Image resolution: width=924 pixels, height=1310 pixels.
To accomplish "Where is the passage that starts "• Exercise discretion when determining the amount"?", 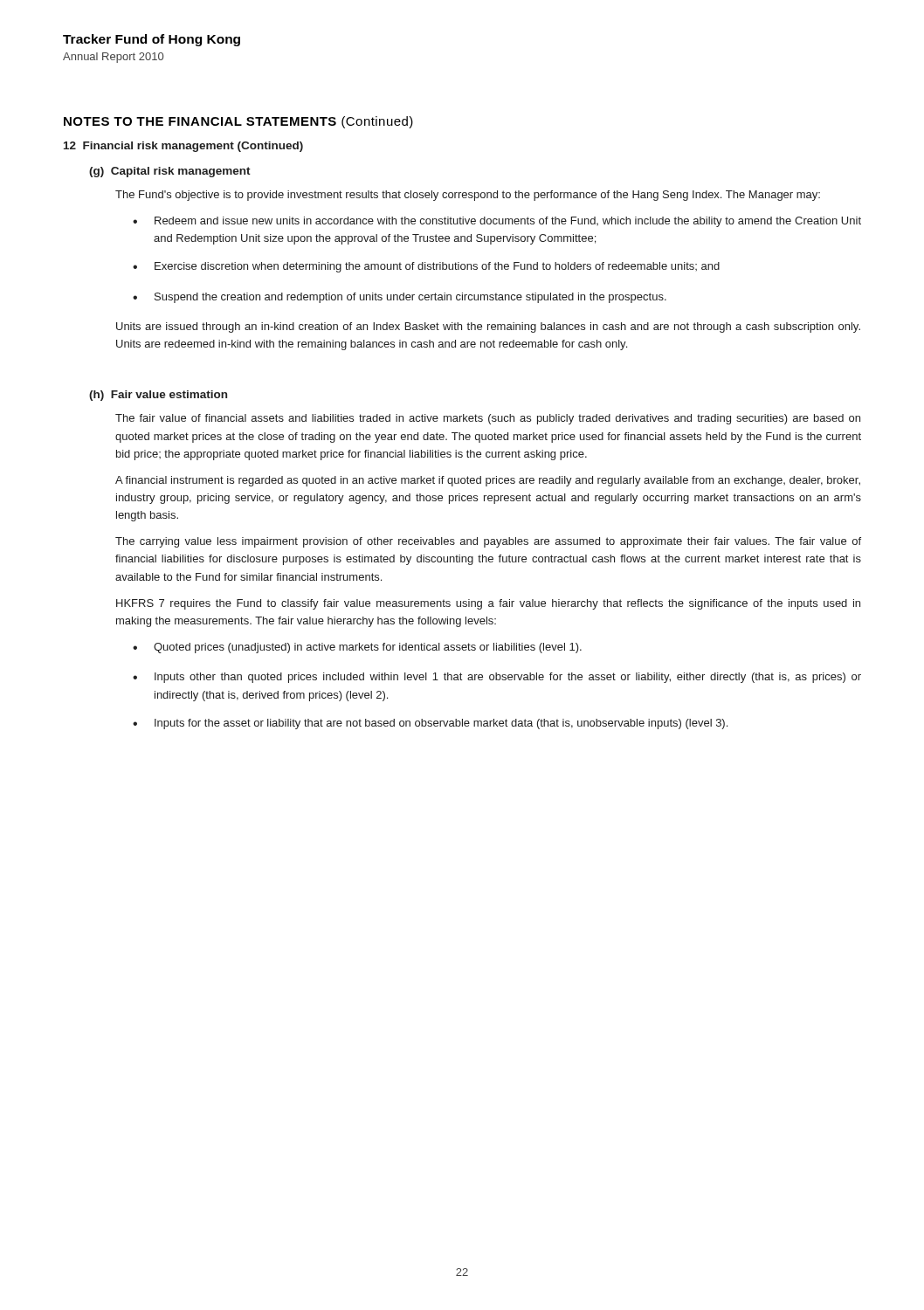I will coord(497,268).
